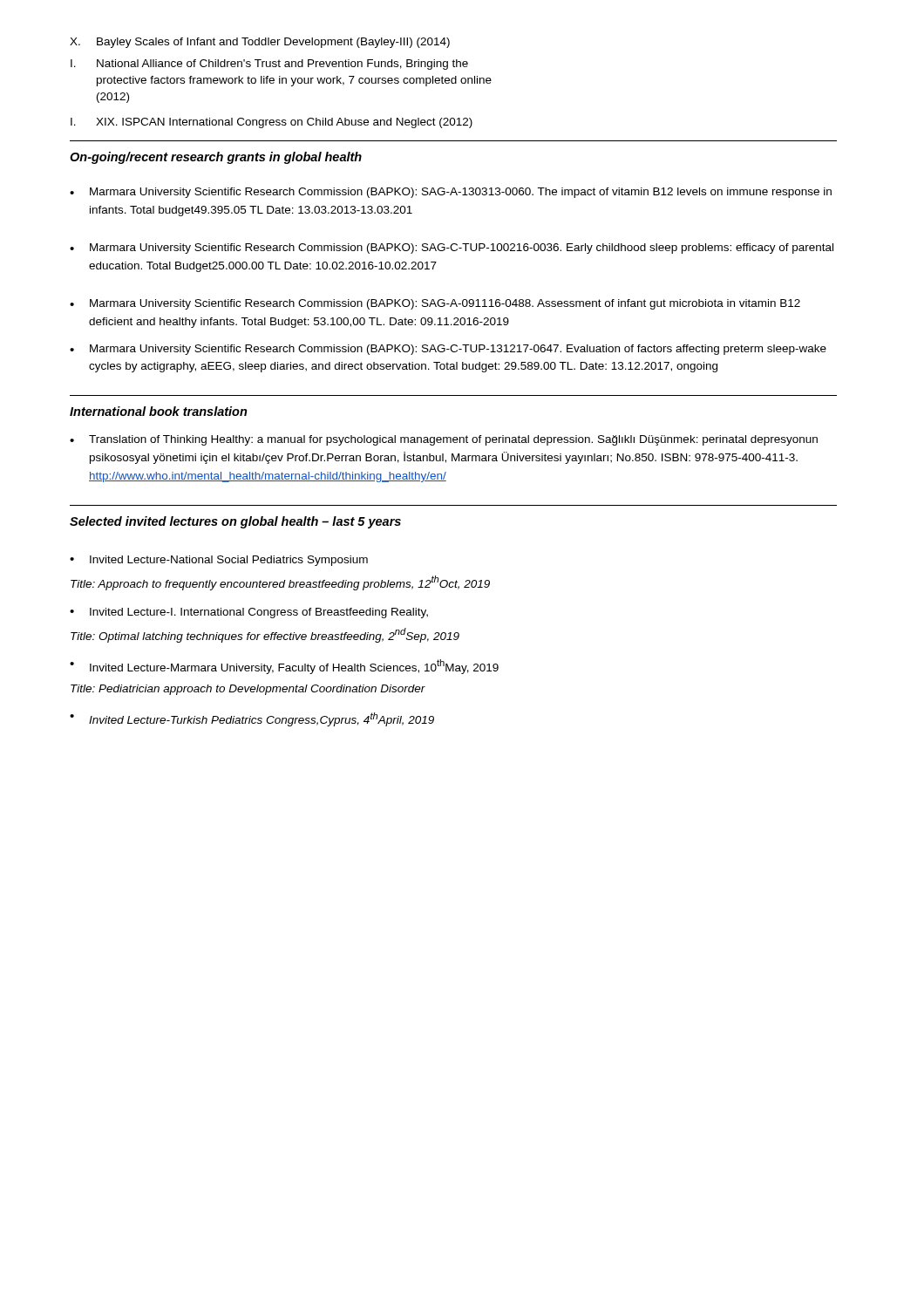Locate the text that says "Title: Pediatrician approach to Developmental Coordination Disorder"

point(247,688)
